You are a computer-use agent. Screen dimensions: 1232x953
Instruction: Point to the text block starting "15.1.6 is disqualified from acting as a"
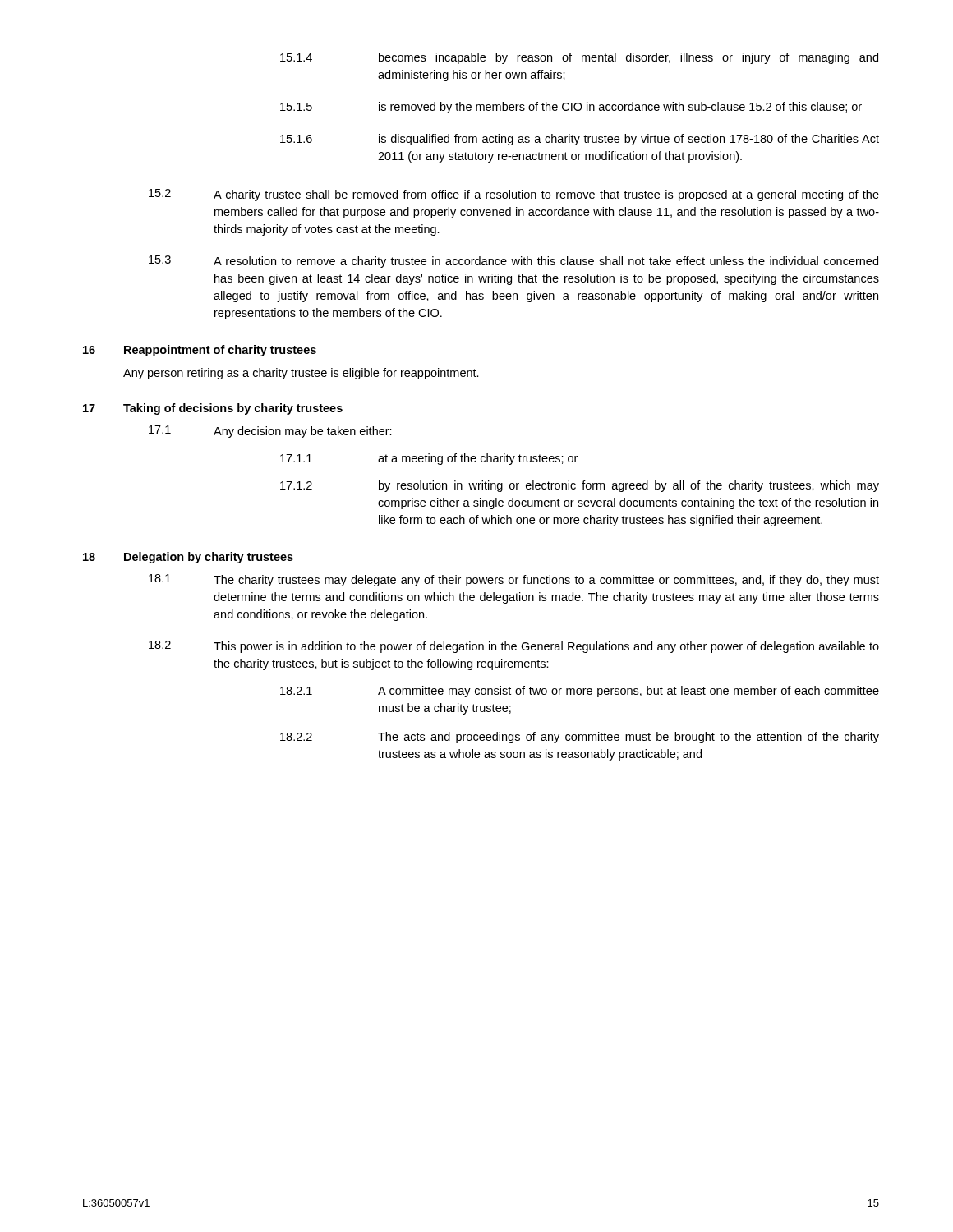pos(579,148)
